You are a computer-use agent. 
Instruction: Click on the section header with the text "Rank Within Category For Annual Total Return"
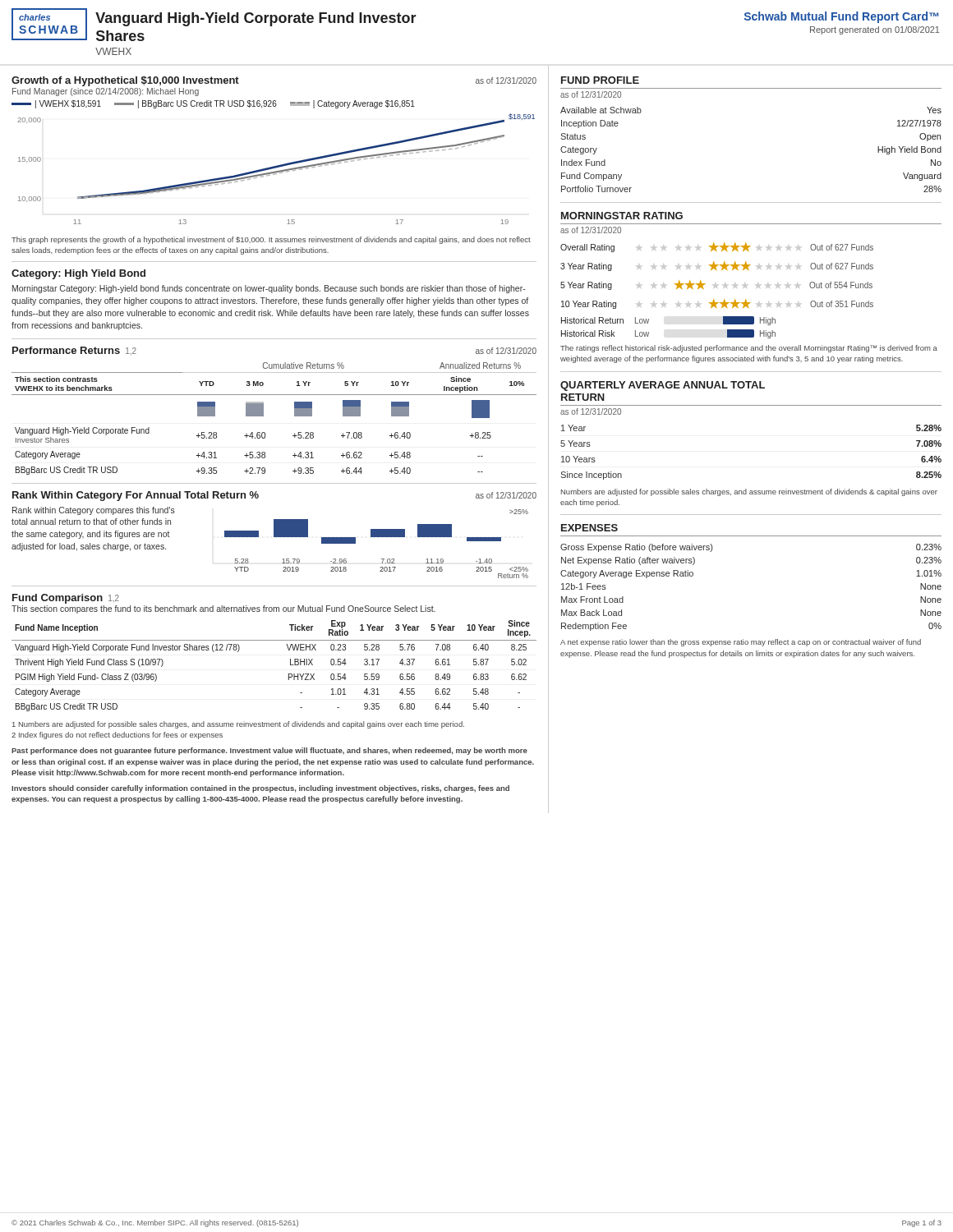(135, 497)
